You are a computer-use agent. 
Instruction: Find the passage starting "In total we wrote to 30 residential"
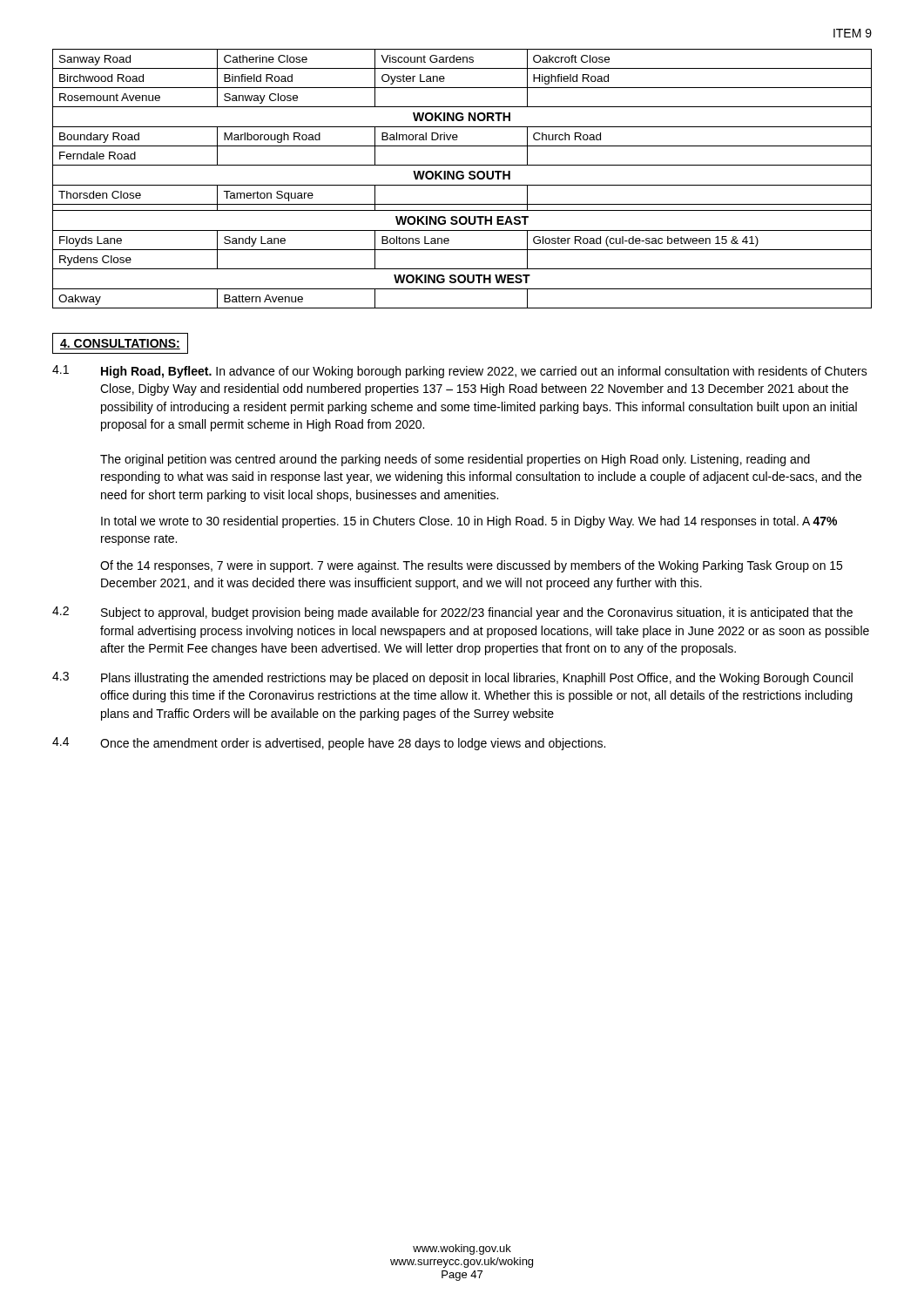486,530
